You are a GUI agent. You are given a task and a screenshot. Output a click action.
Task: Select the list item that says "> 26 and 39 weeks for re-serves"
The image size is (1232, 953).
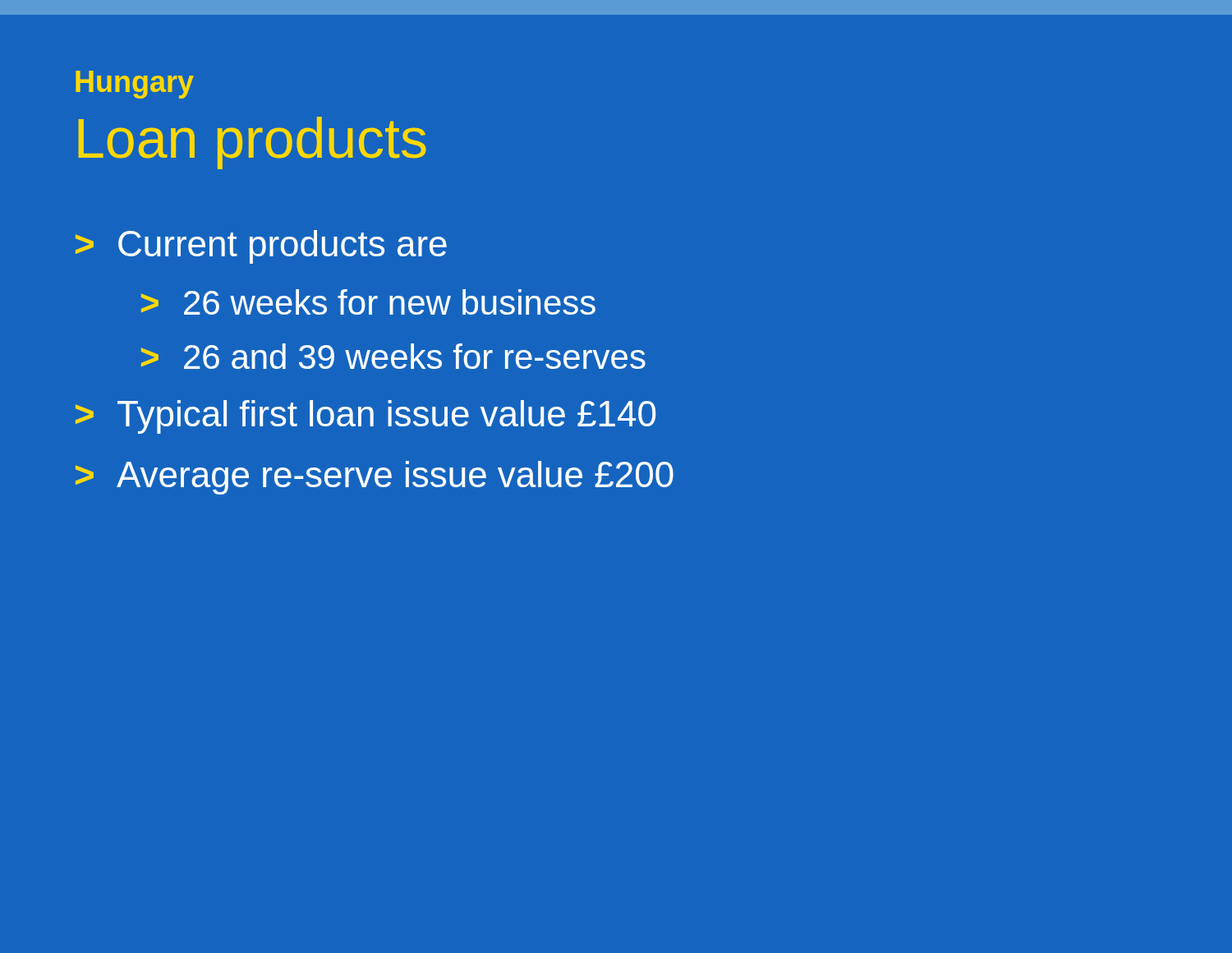(393, 358)
